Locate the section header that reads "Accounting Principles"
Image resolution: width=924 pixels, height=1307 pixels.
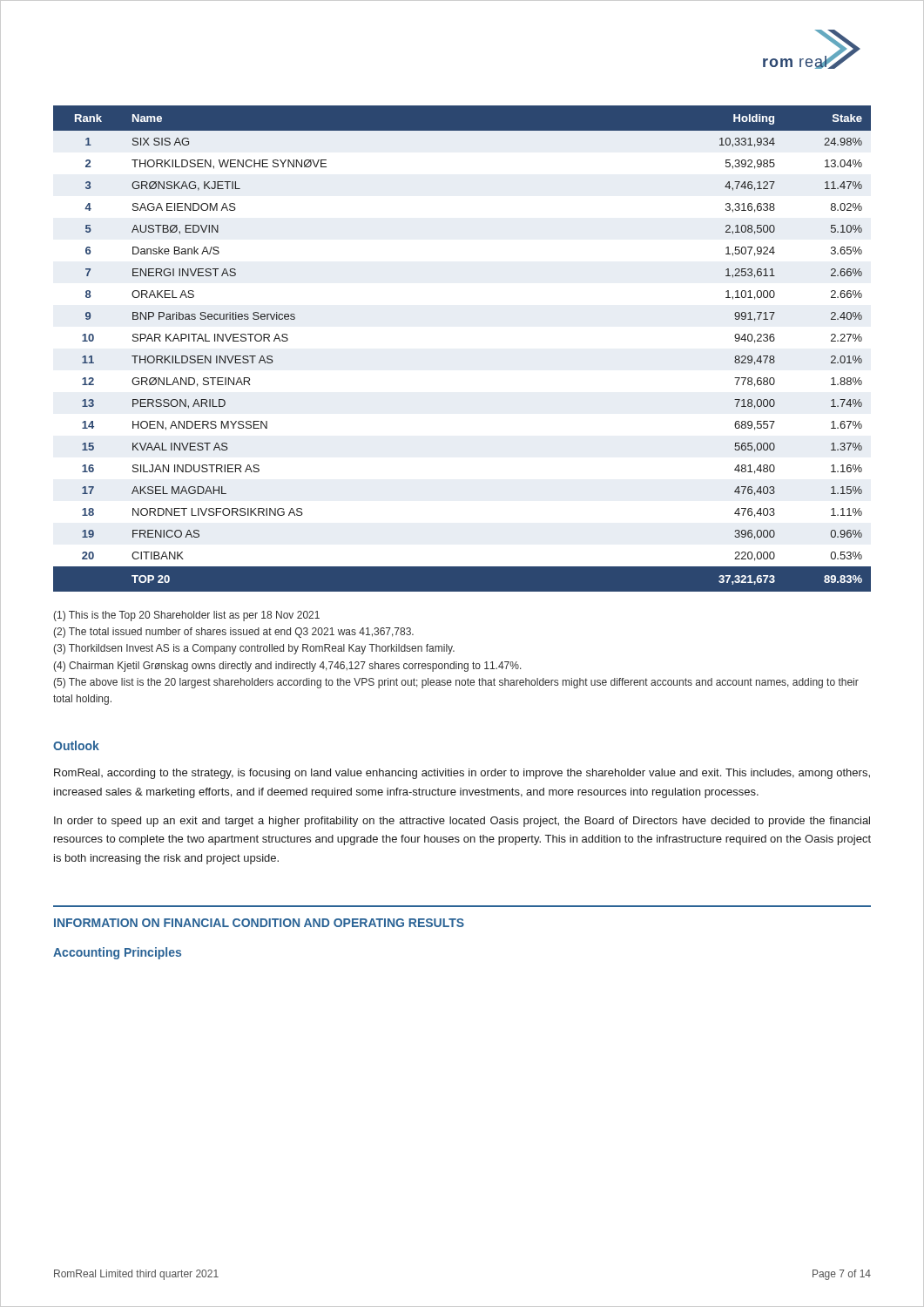(117, 953)
